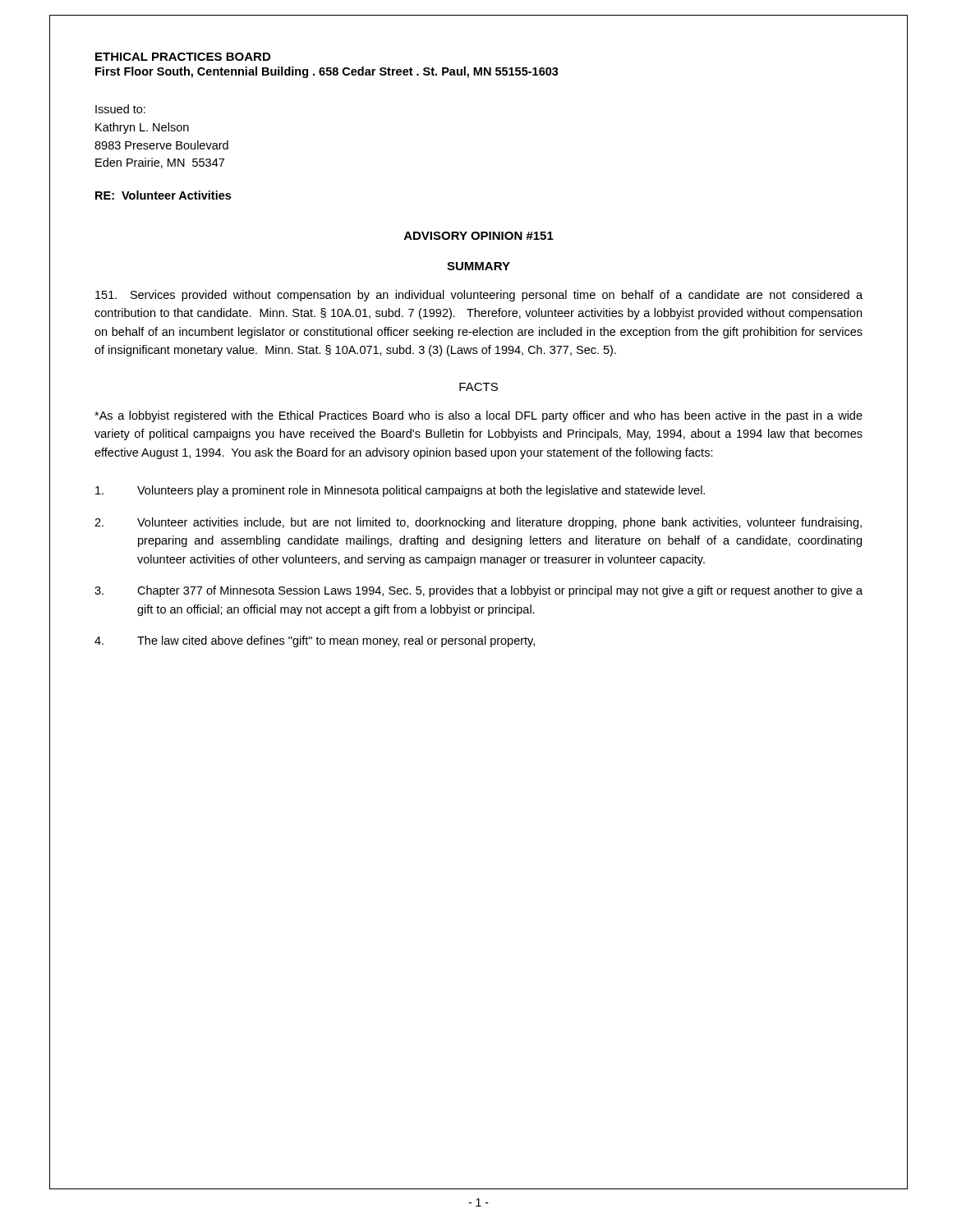Click on the text starting "Volunteers play a prominent role"
This screenshot has height=1232, width=957.
click(x=478, y=491)
